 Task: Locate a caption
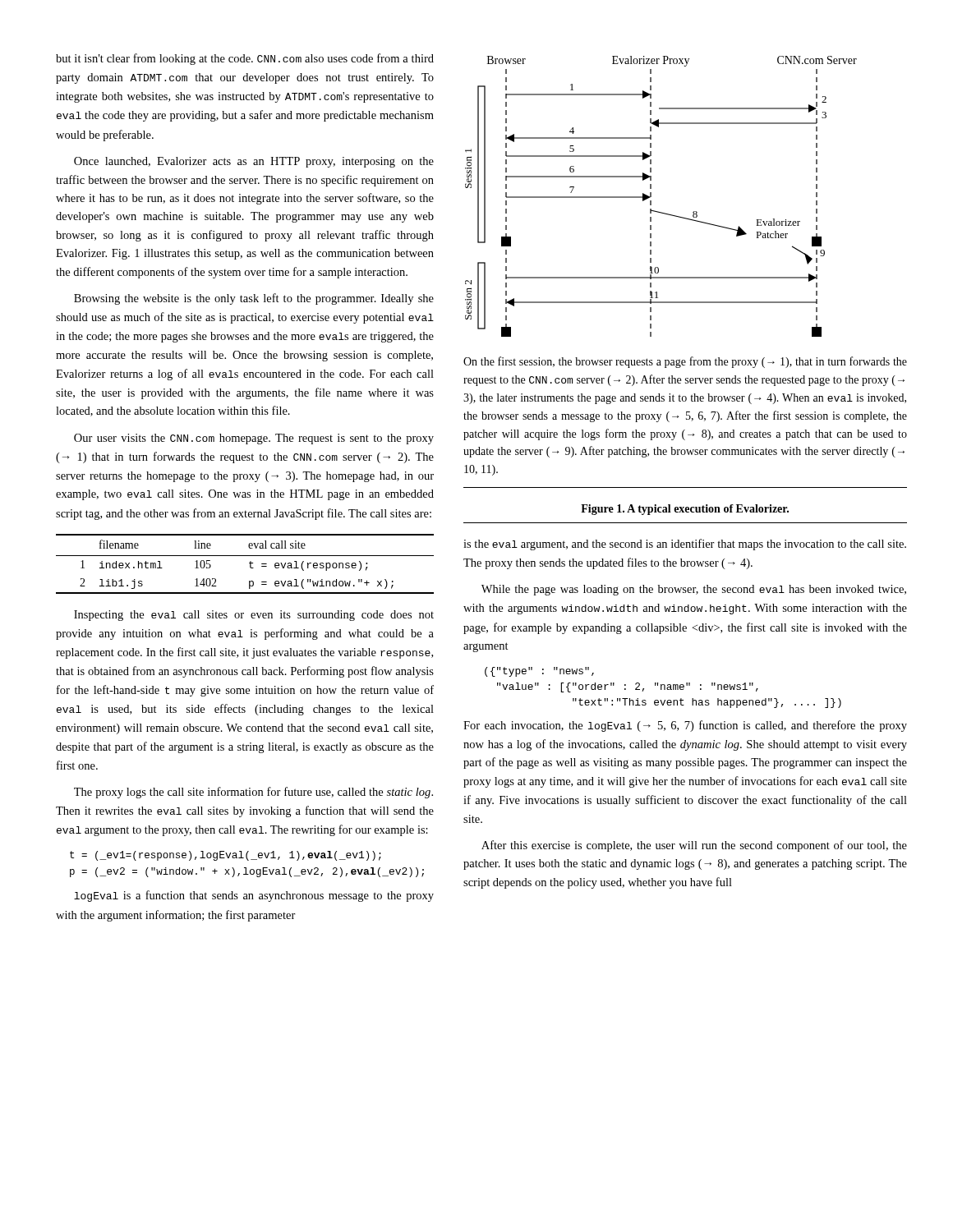[x=685, y=509]
